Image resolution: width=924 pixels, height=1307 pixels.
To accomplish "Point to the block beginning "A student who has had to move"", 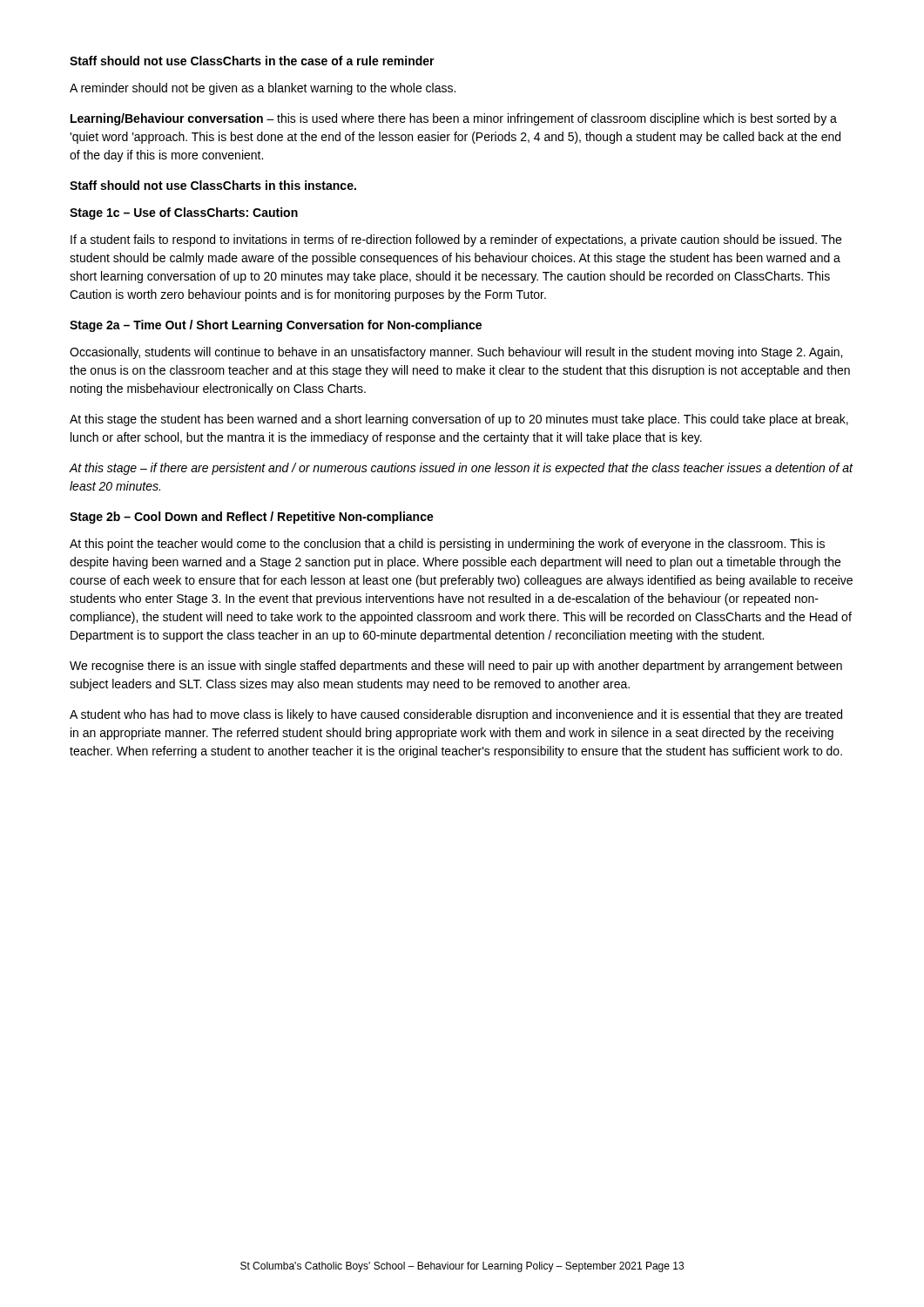I will tap(456, 733).
